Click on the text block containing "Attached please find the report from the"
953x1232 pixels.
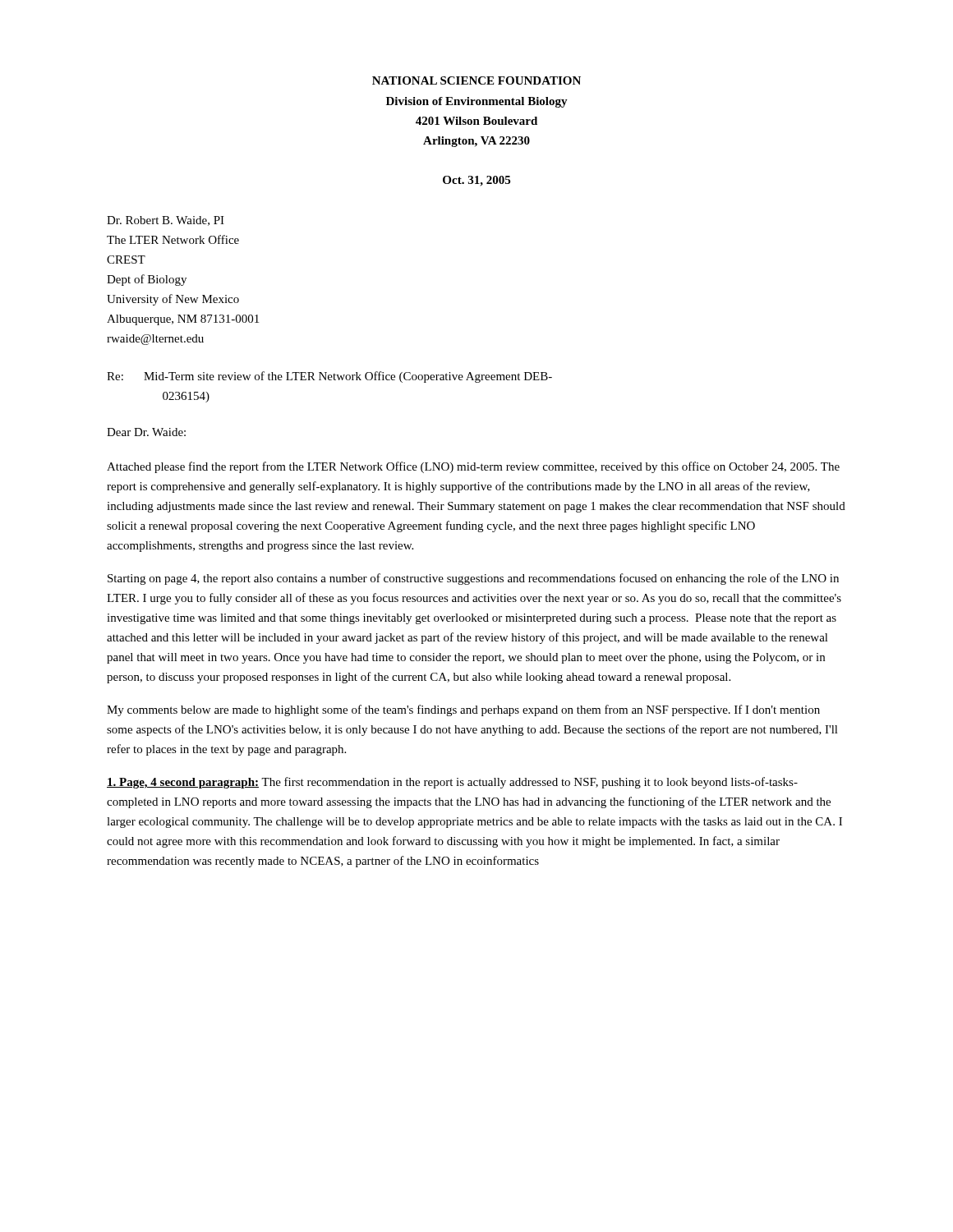coord(476,506)
